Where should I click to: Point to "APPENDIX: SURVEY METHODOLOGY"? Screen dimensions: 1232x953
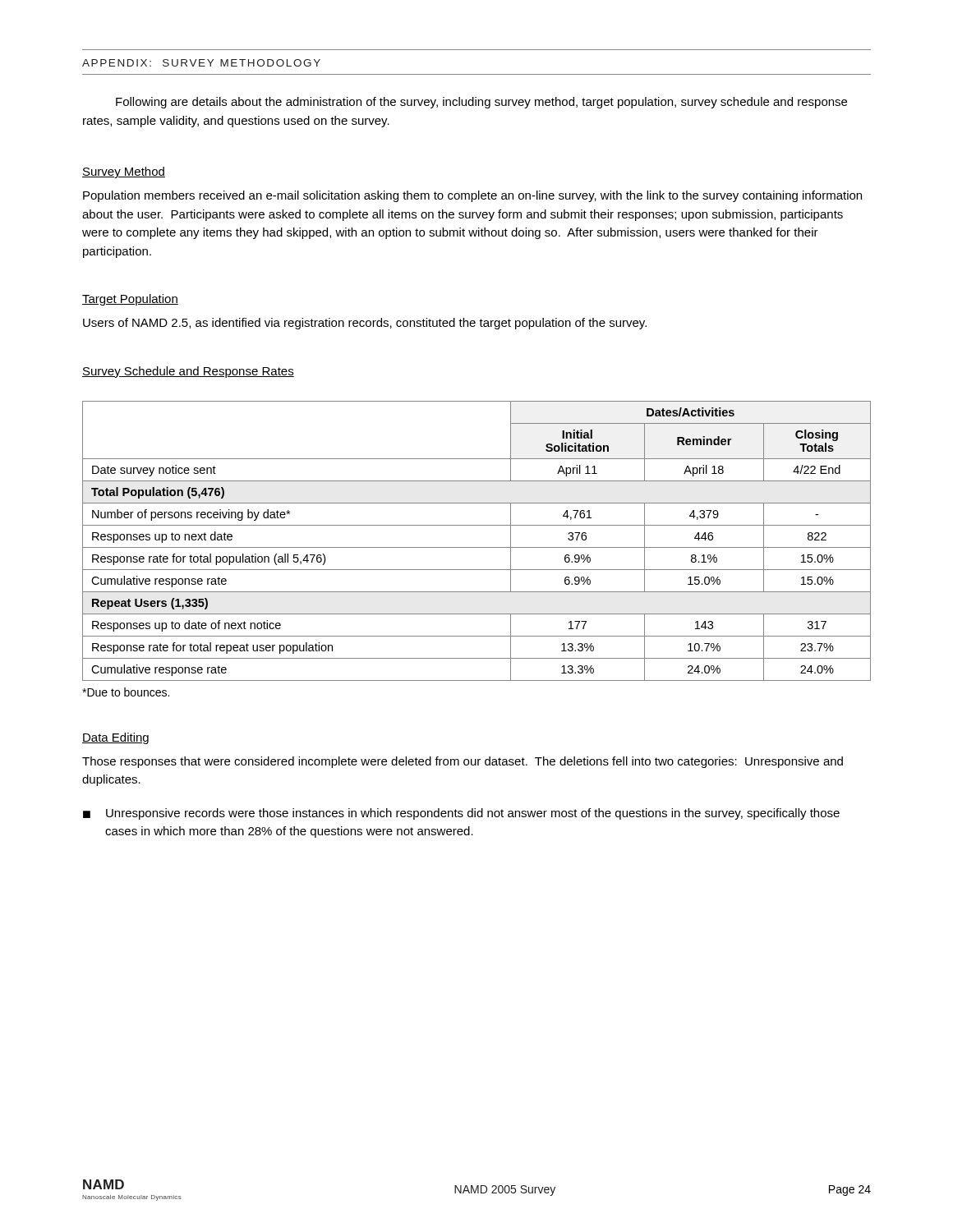202,63
